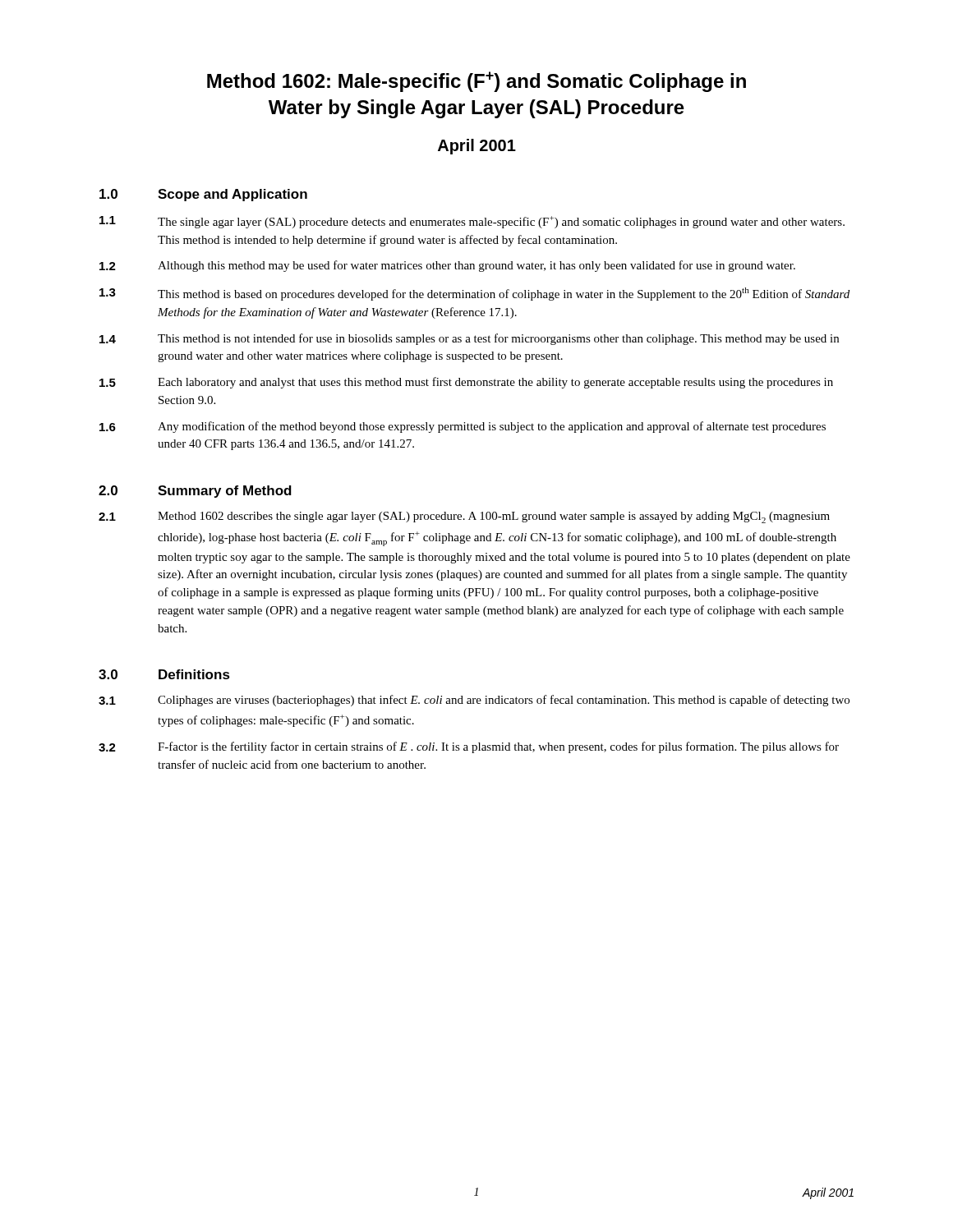Viewport: 953px width, 1232px height.
Task: Click the passage that begins "4 This method is not intended for use"
Action: click(x=476, y=348)
